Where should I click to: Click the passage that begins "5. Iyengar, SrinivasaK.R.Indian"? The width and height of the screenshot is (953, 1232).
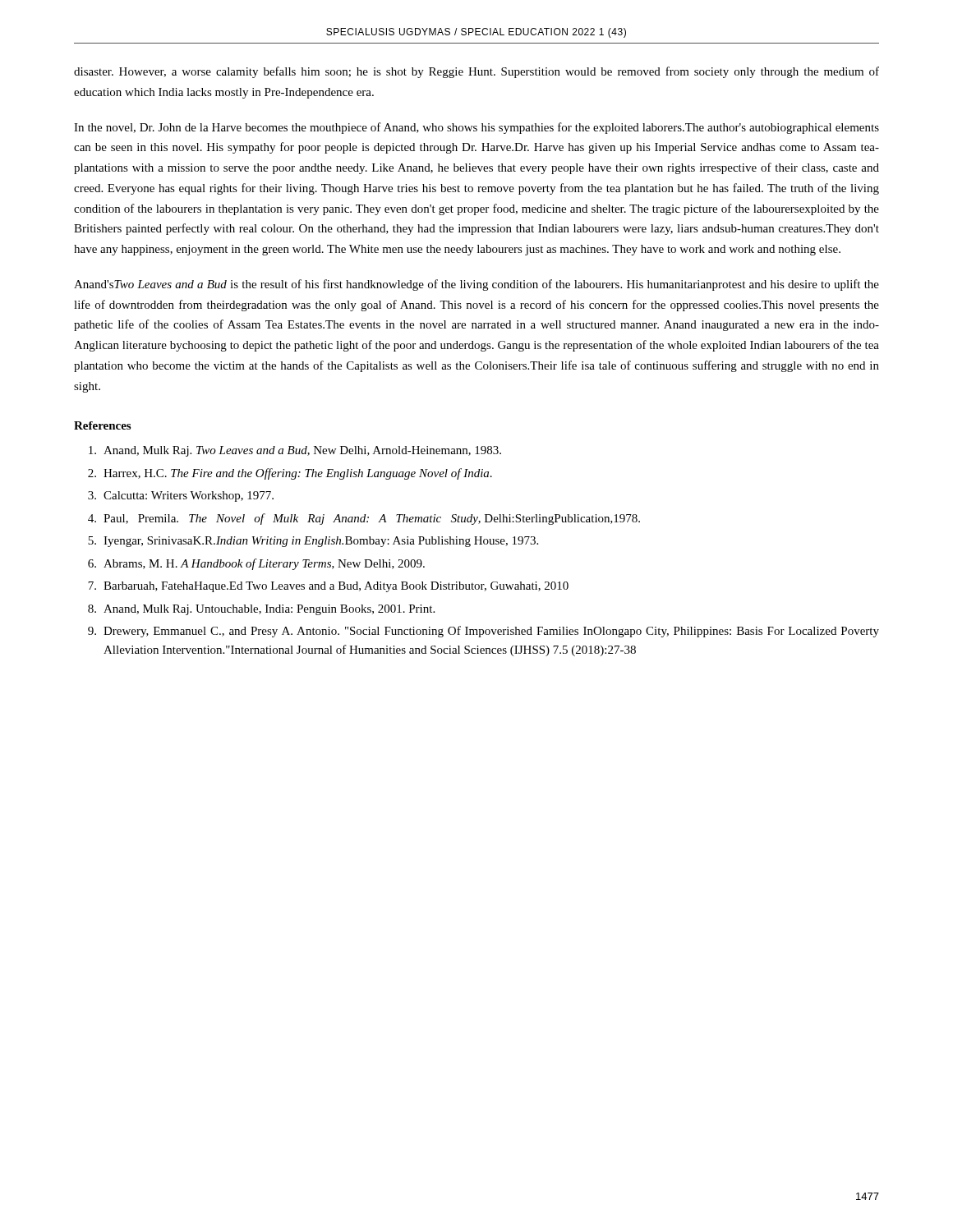click(476, 541)
